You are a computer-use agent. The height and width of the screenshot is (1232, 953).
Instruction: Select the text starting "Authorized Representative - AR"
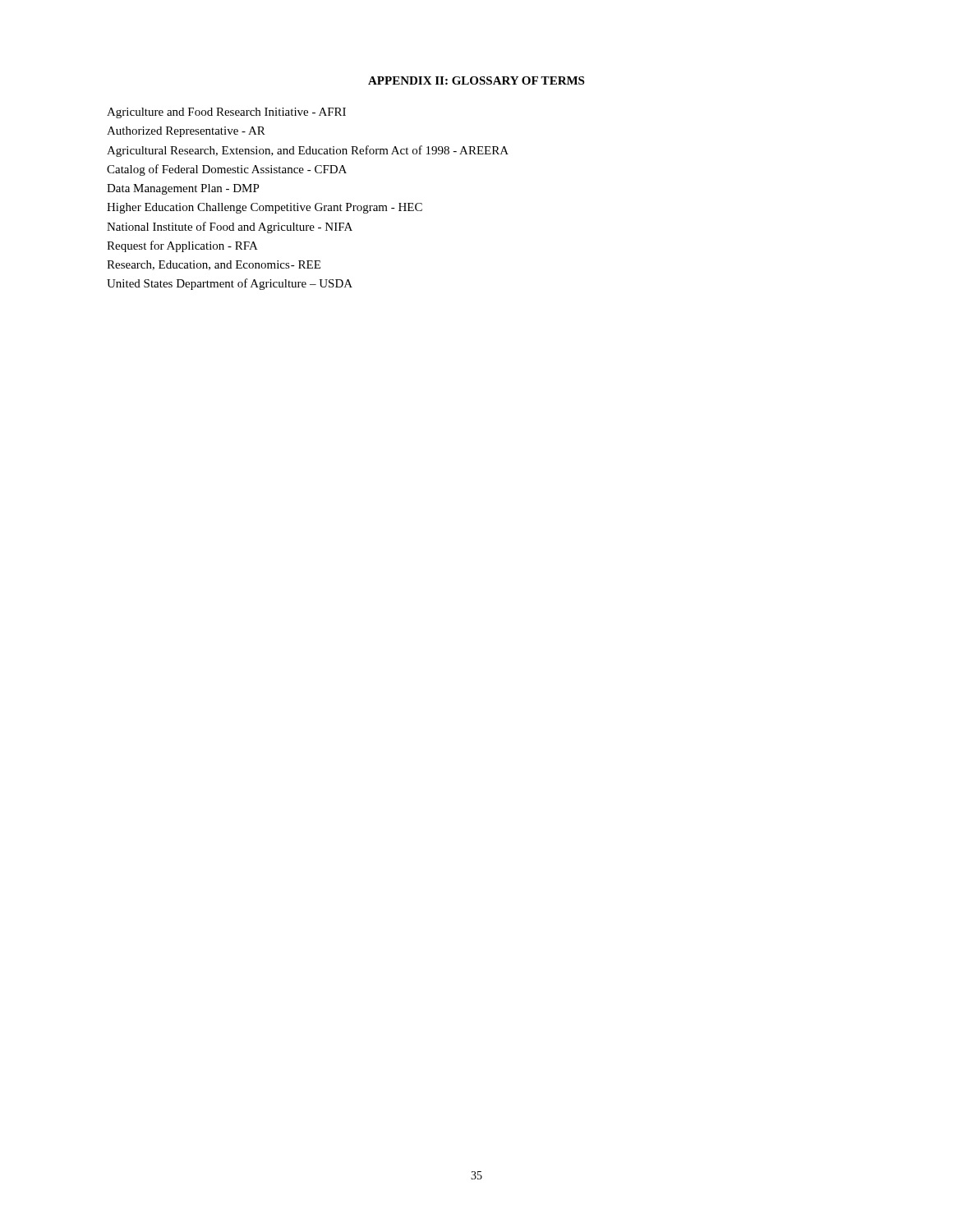186,131
